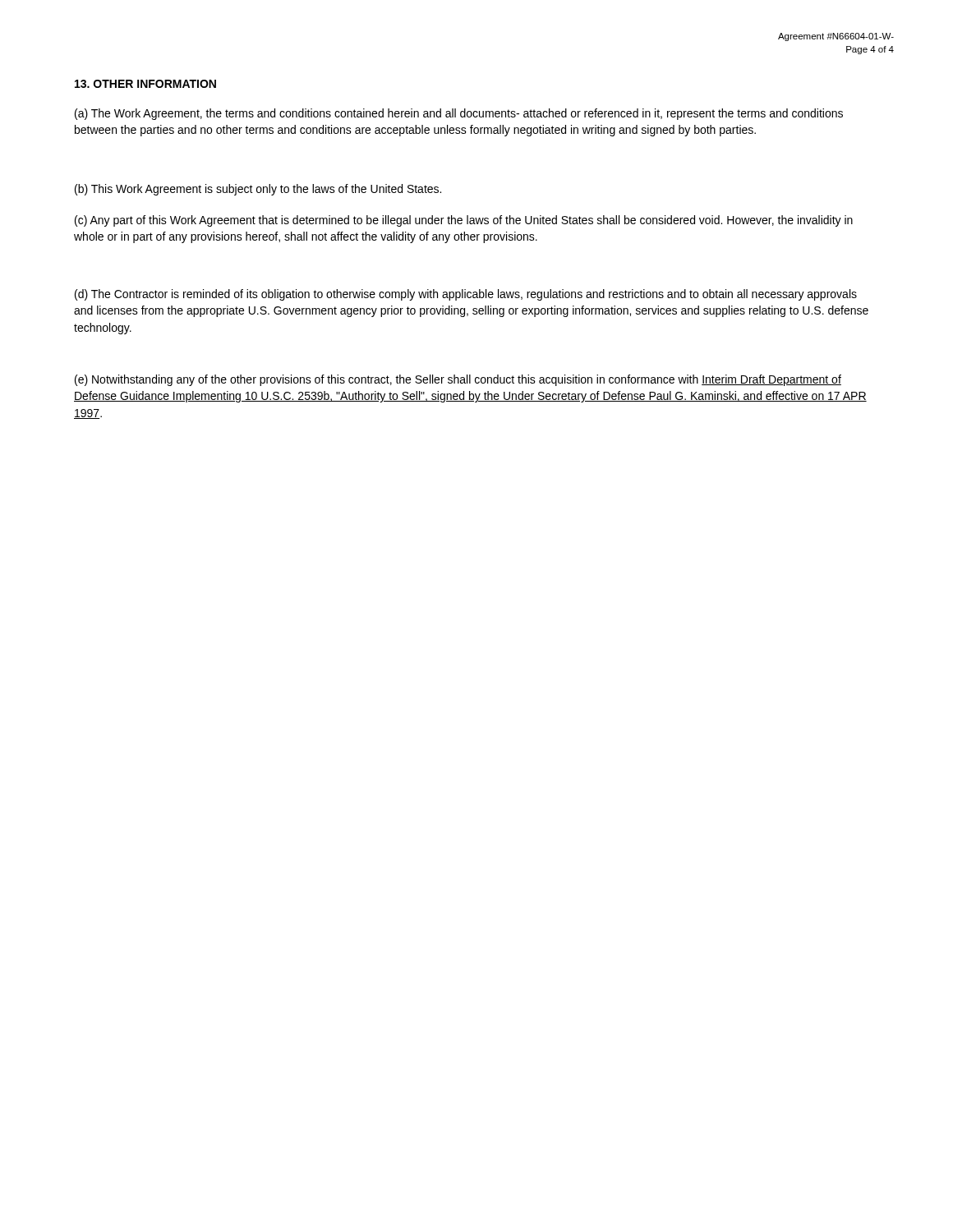Select the text block with the text "(e) Notwithstanding any of"
This screenshot has height=1232, width=953.
tap(470, 396)
